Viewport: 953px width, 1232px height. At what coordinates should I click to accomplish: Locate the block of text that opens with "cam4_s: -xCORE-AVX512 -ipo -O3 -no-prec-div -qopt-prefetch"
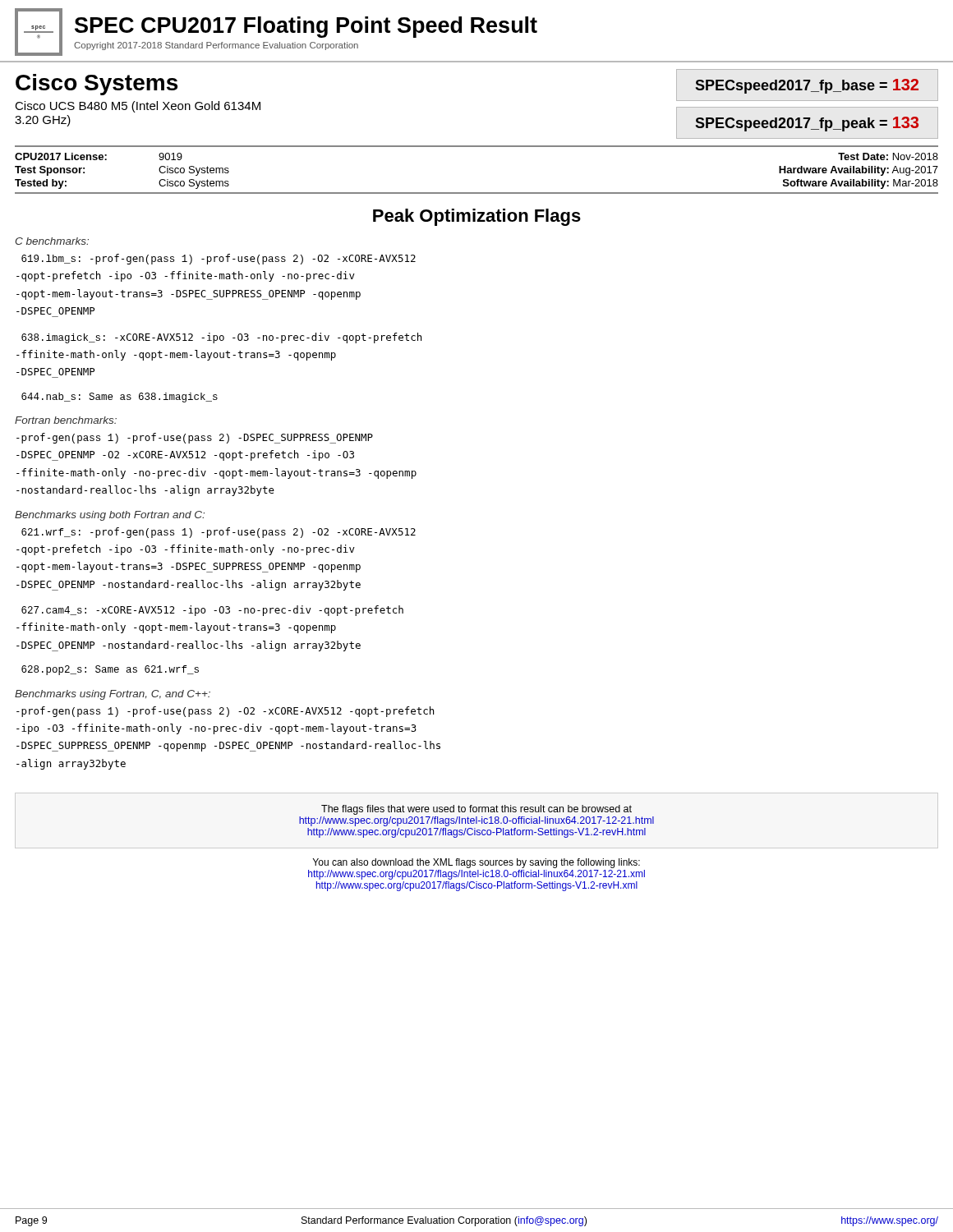(x=209, y=627)
